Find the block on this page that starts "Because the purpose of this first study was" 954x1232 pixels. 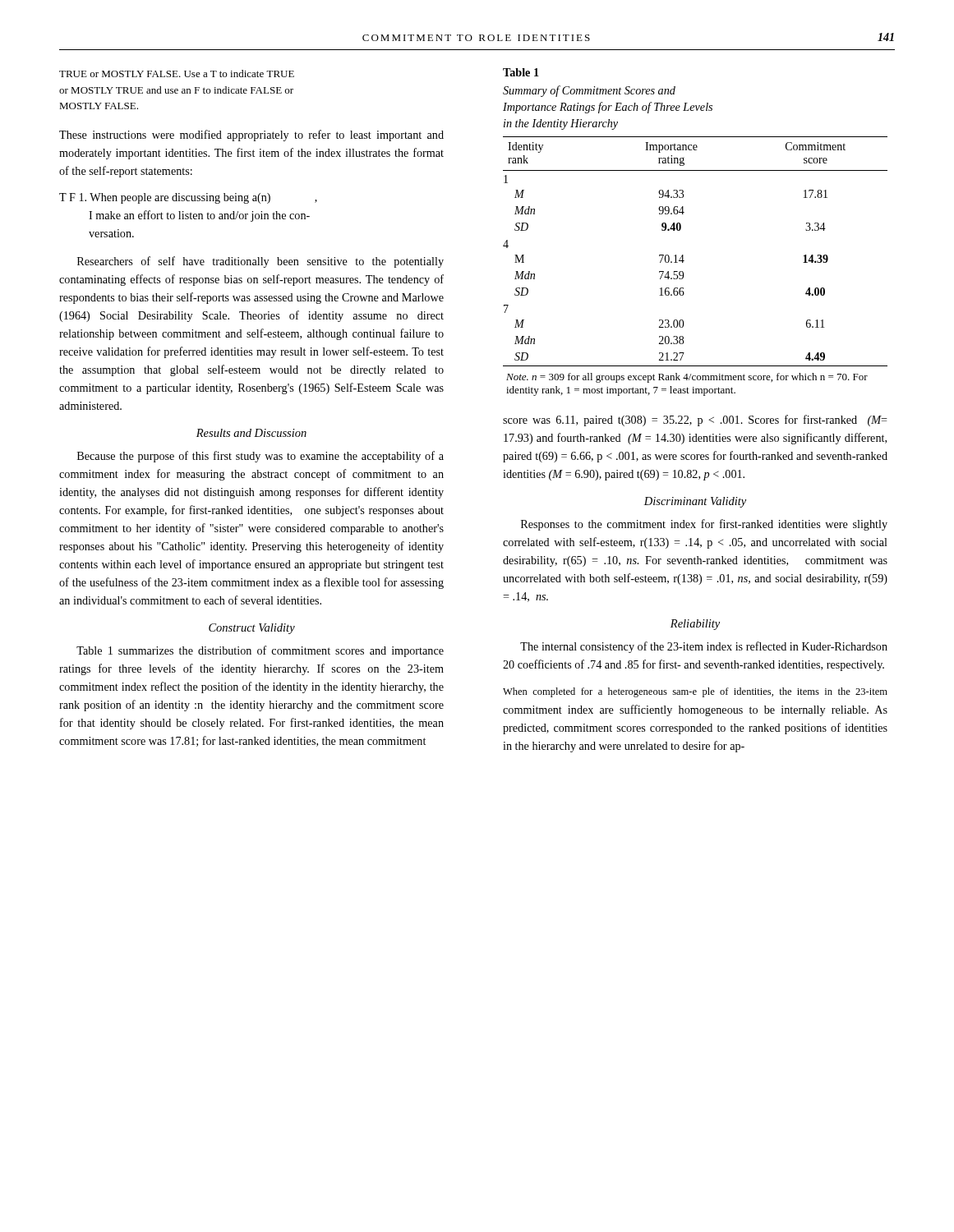[x=251, y=528]
